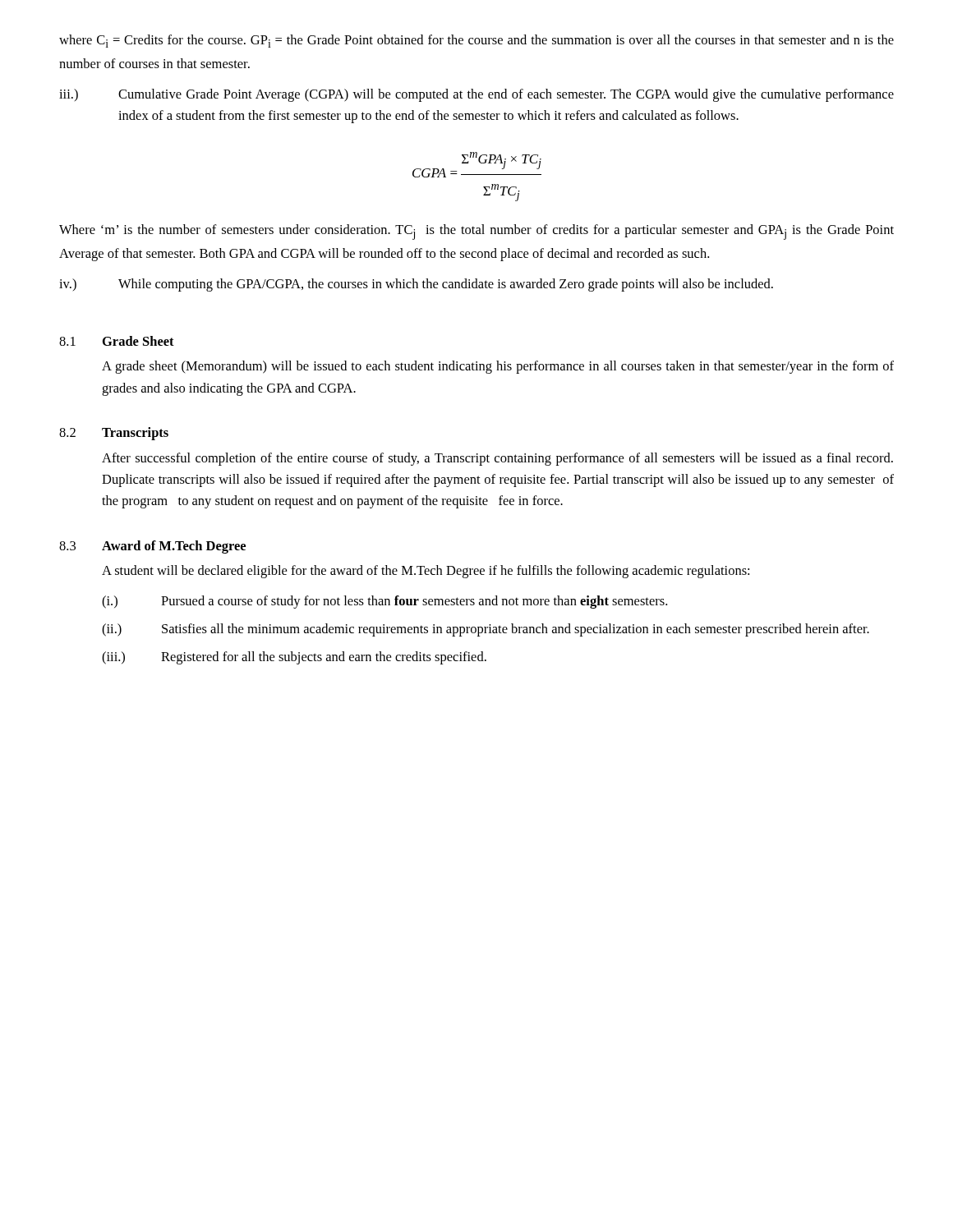
Task: Click a formula
Action: 476,175
